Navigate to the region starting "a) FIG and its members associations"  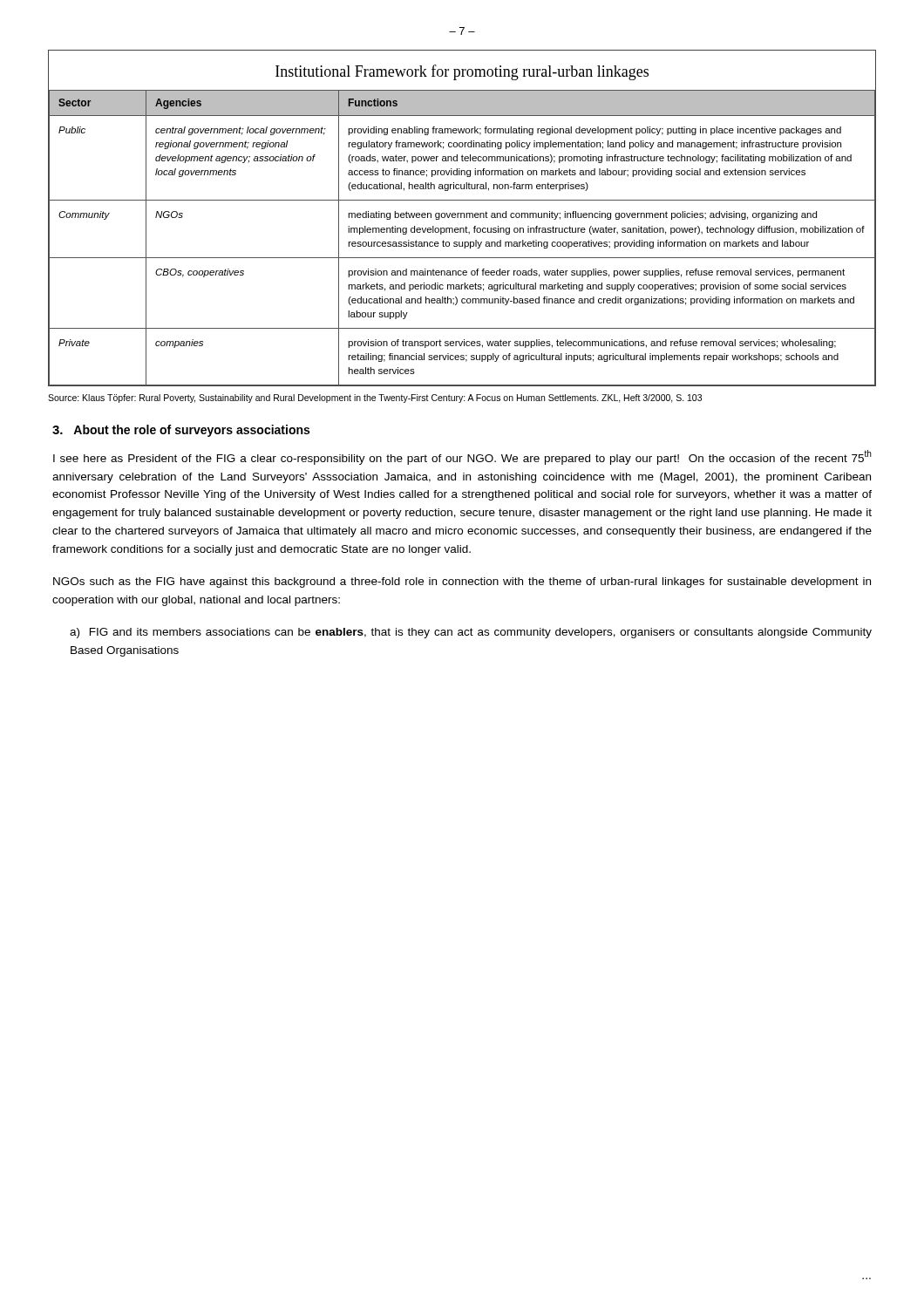(471, 641)
